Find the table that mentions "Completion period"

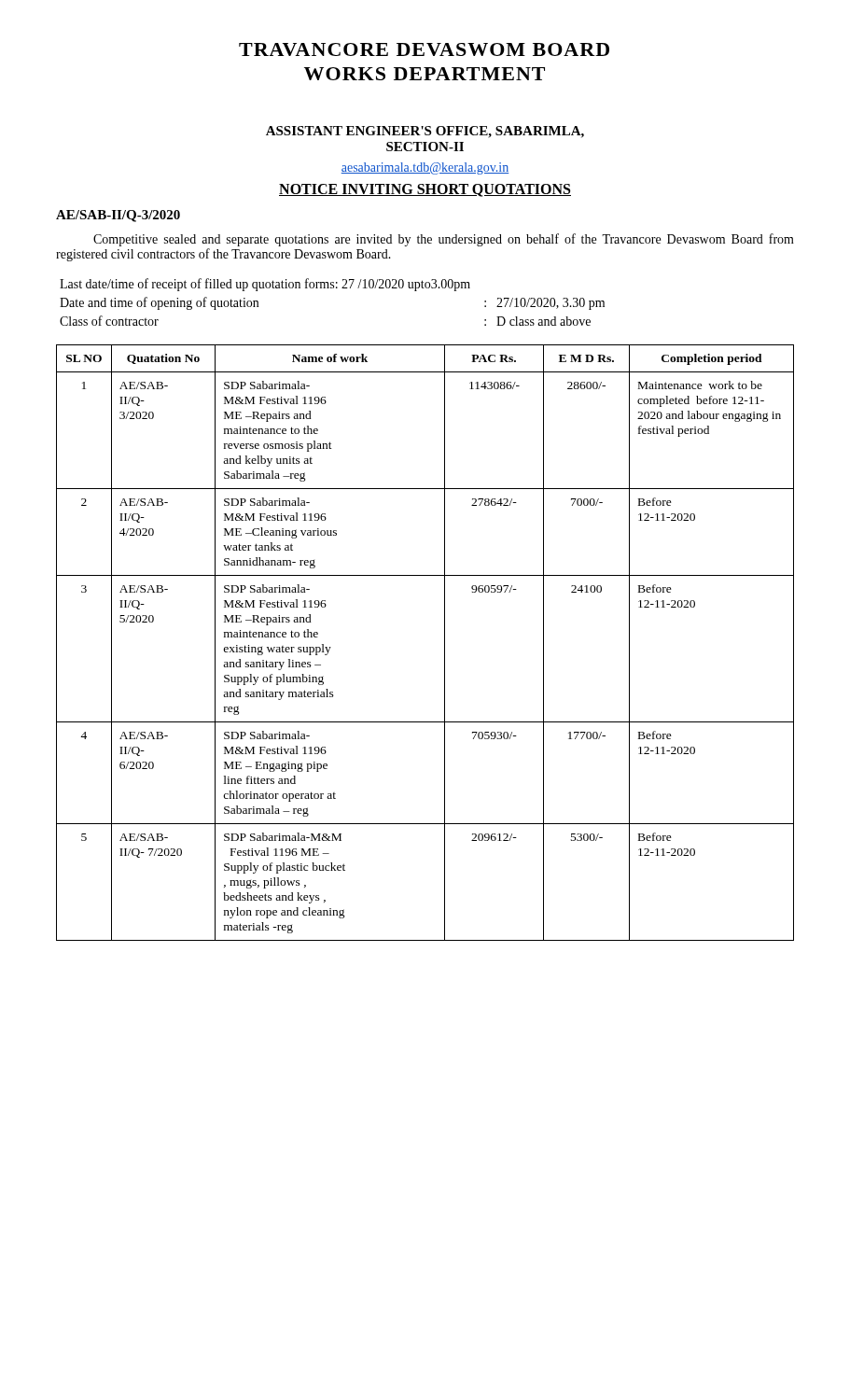425,643
